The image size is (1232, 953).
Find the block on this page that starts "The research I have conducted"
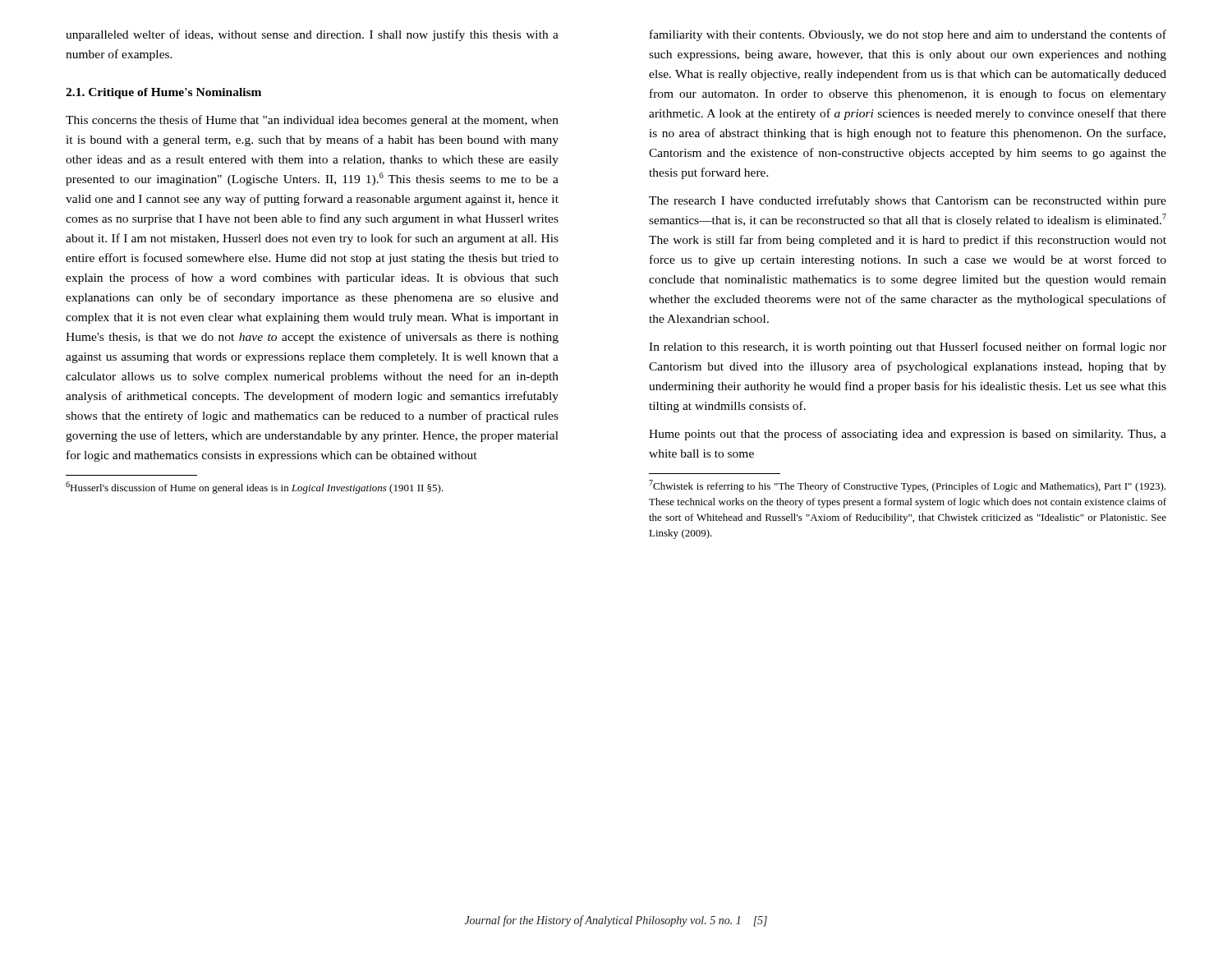[908, 260]
